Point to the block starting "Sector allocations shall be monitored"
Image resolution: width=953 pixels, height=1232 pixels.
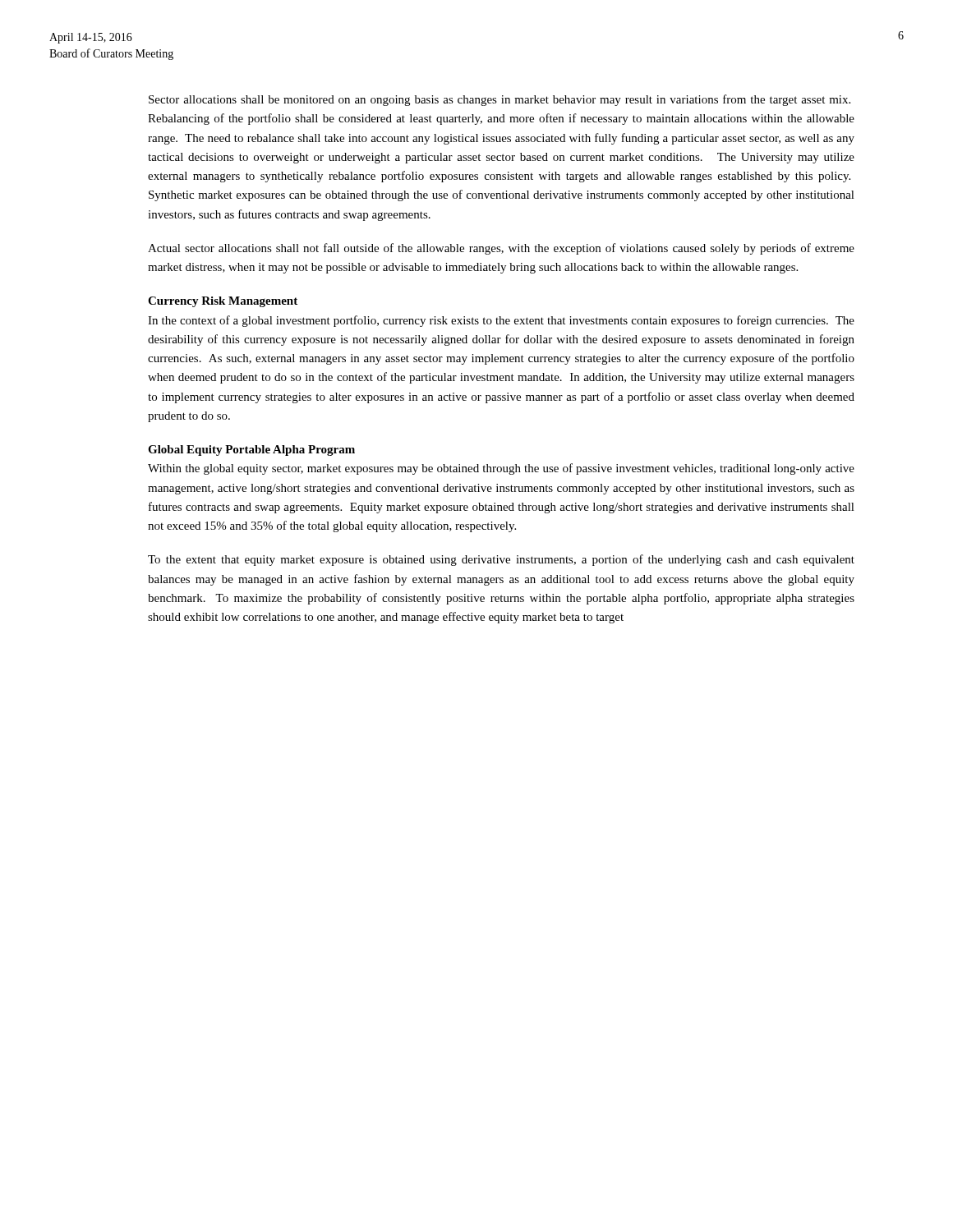coord(501,157)
